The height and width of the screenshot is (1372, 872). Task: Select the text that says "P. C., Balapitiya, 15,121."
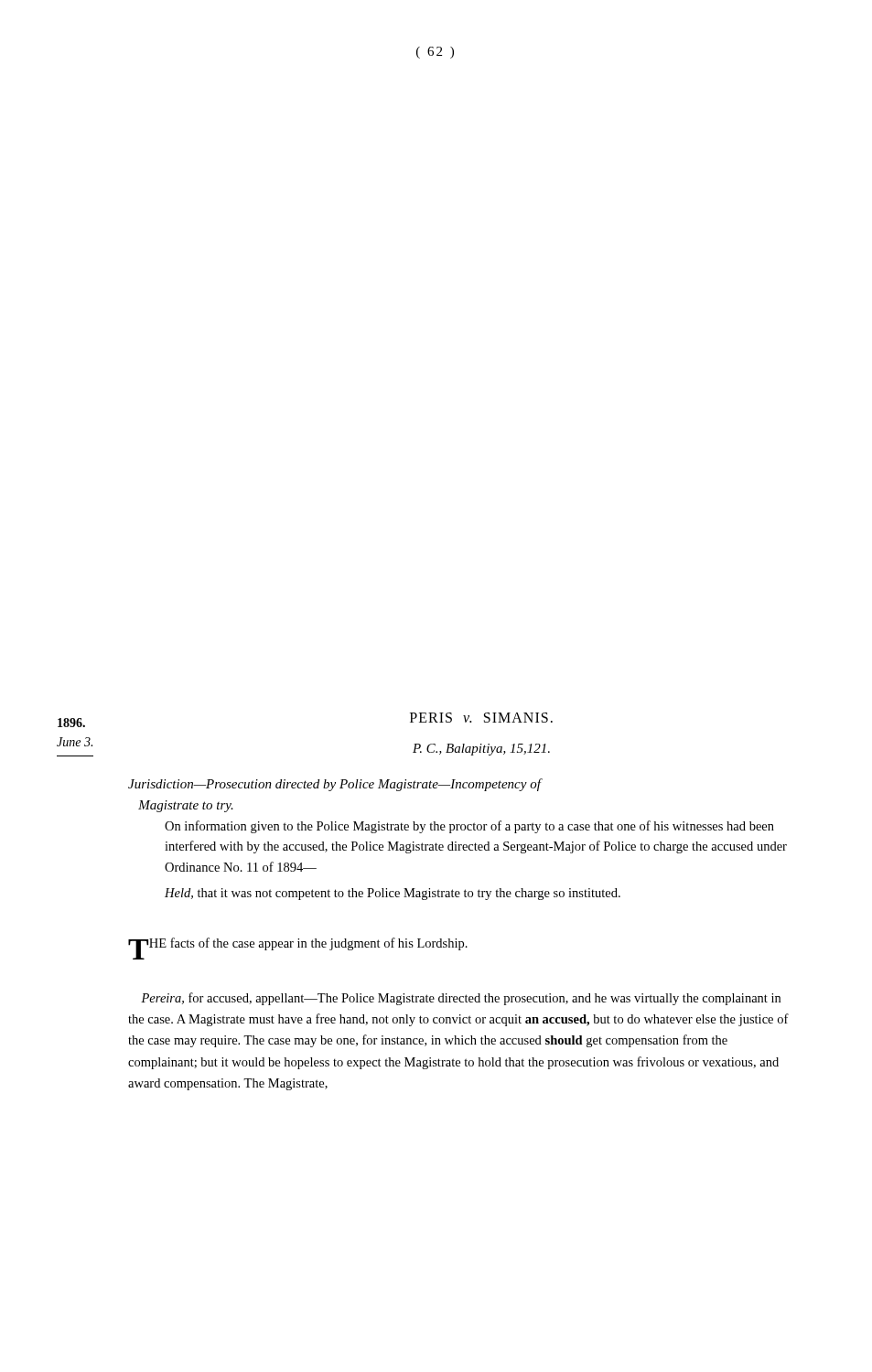482,748
